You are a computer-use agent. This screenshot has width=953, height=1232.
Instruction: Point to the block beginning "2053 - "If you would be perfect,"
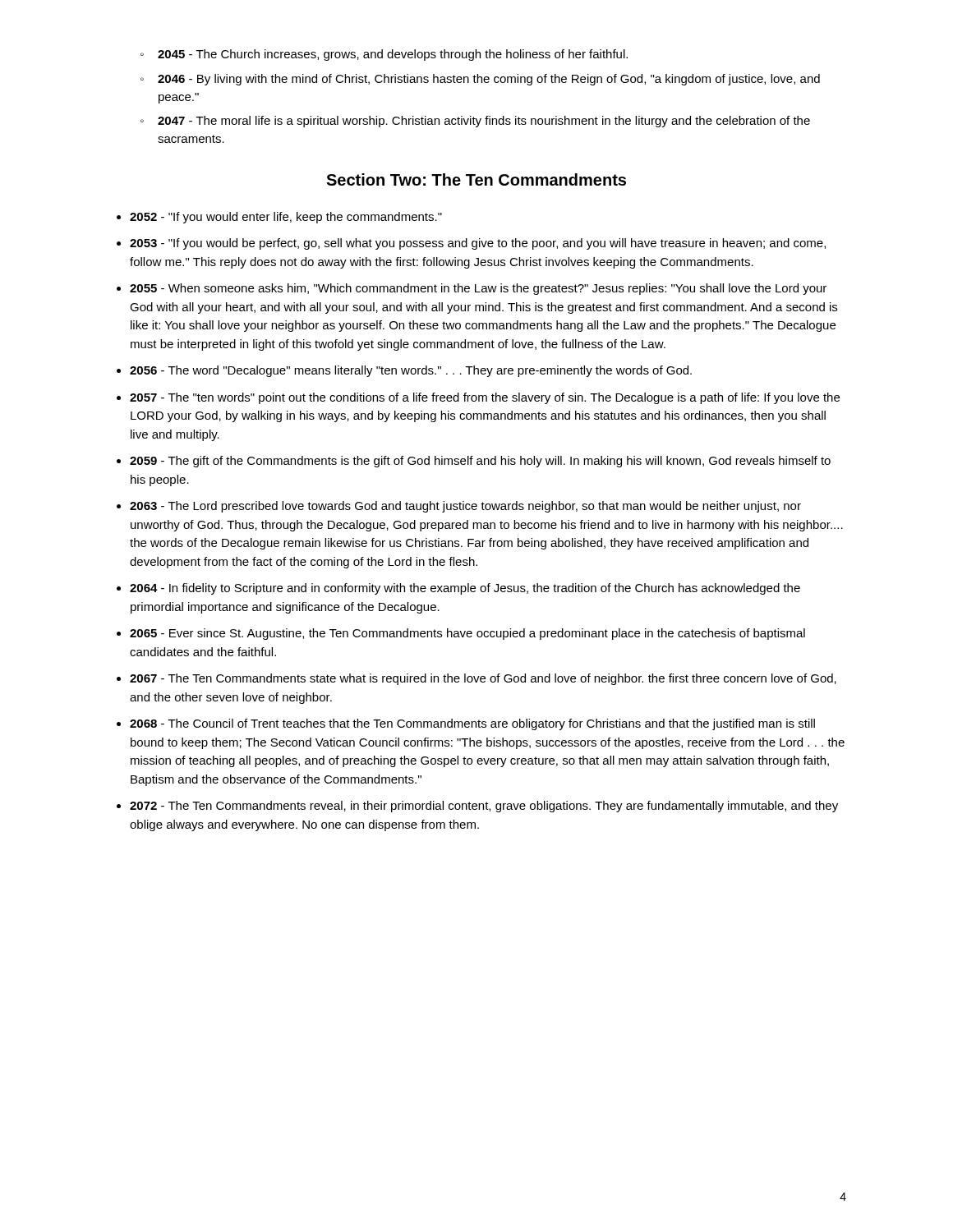coord(478,252)
